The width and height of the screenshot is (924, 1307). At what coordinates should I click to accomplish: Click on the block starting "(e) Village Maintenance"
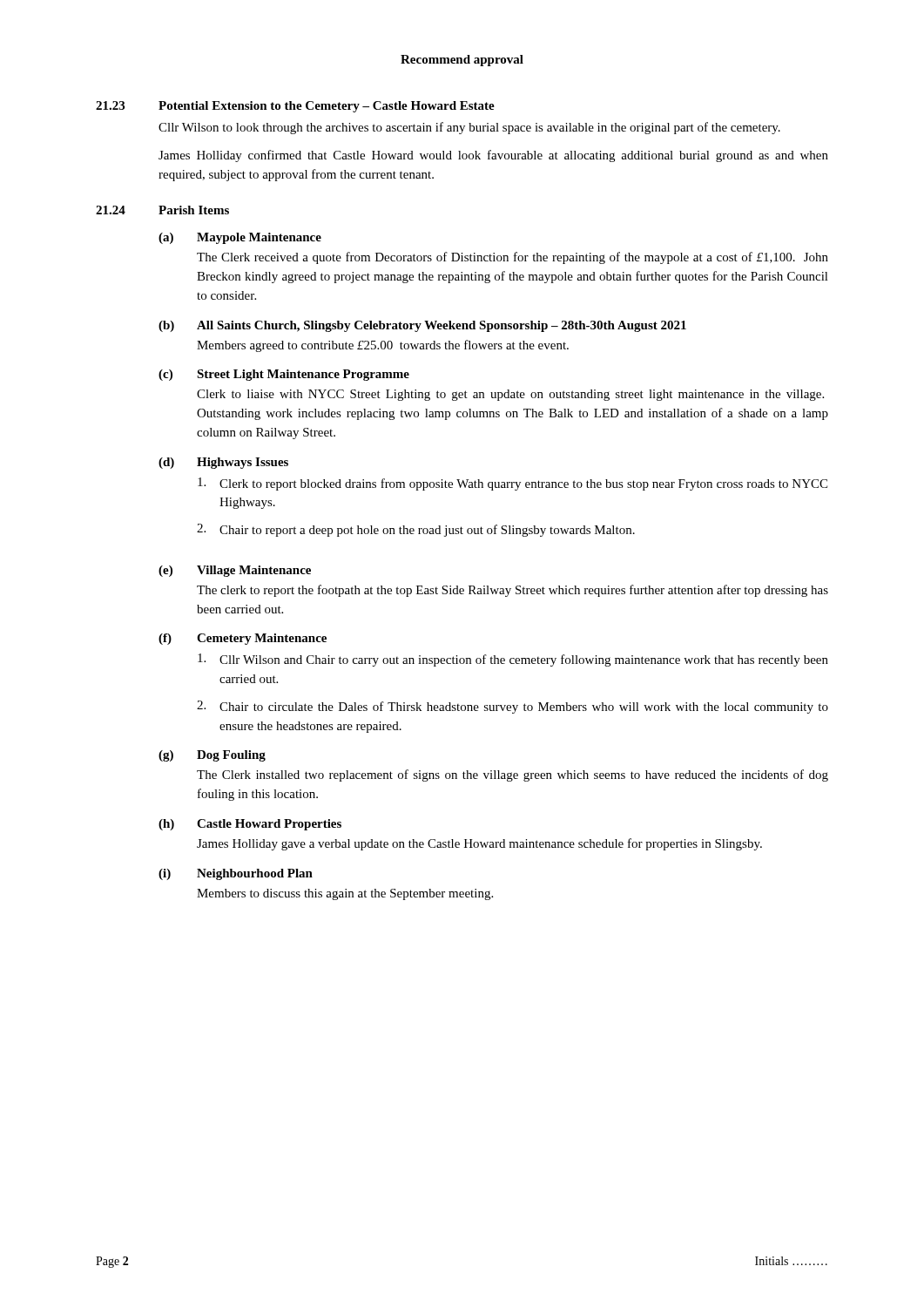click(x=235, y=571)
